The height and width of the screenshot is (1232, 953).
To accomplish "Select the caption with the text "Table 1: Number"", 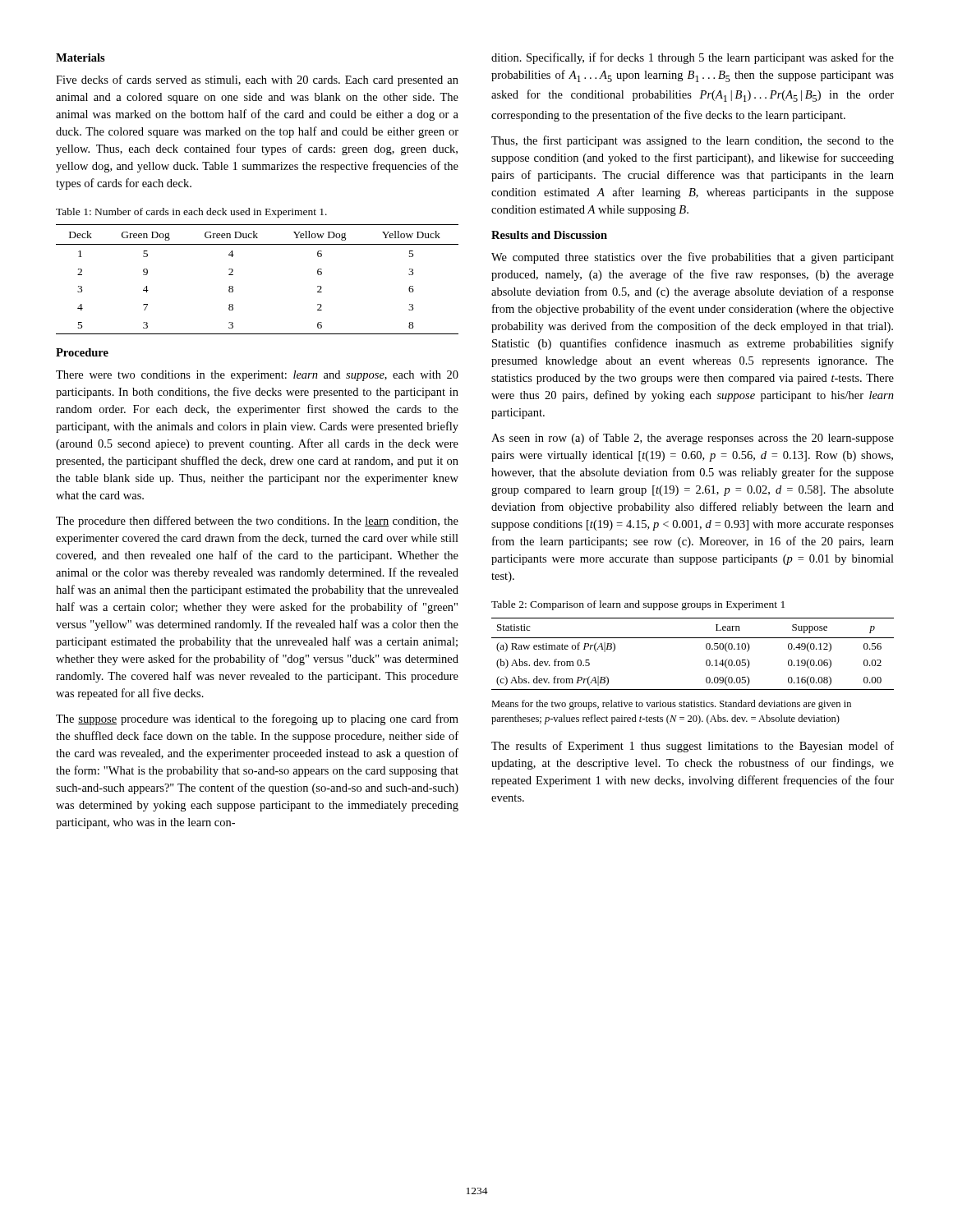I will click(192, 212).
